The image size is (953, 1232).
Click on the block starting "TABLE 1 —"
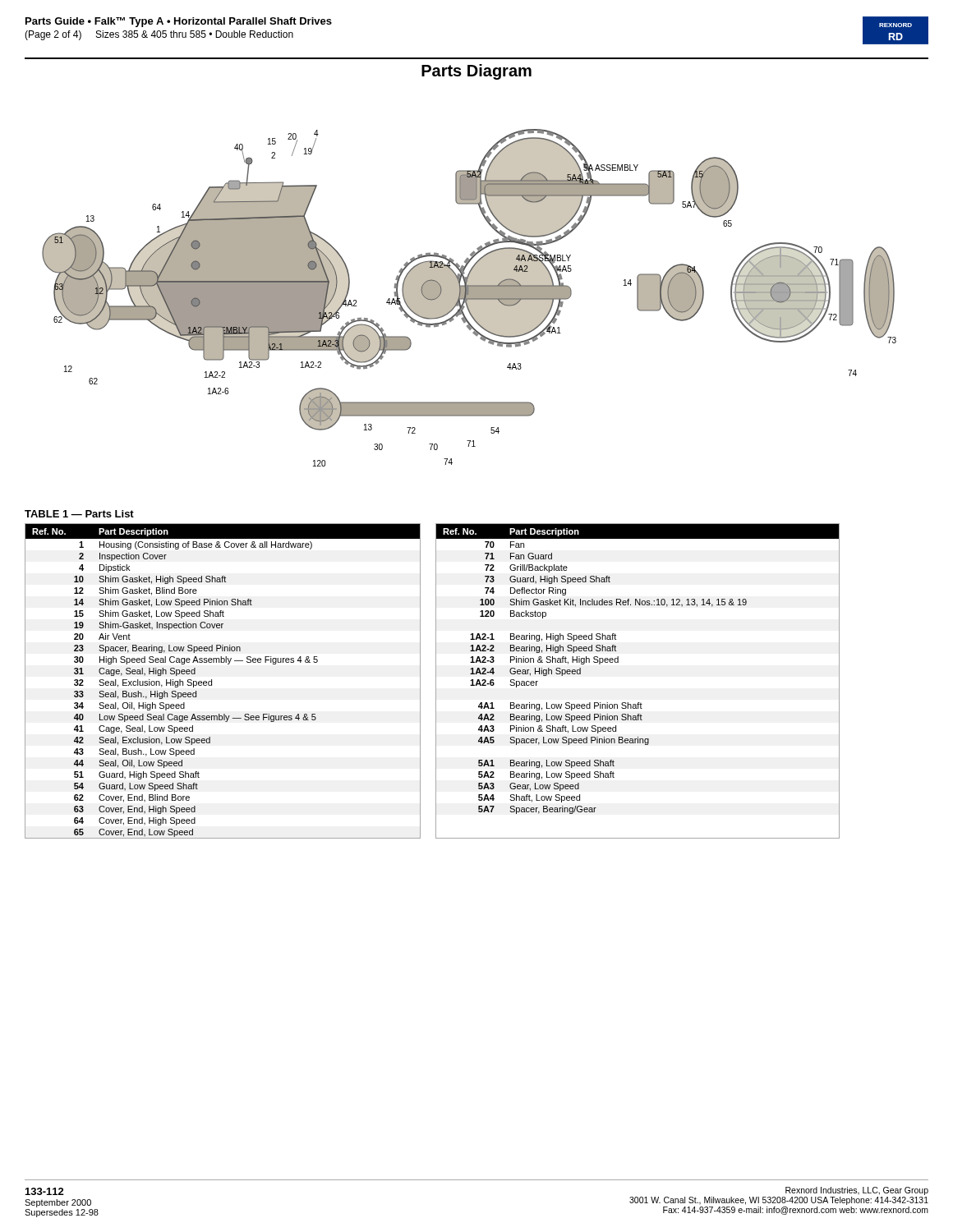click(x=79, y=514)
